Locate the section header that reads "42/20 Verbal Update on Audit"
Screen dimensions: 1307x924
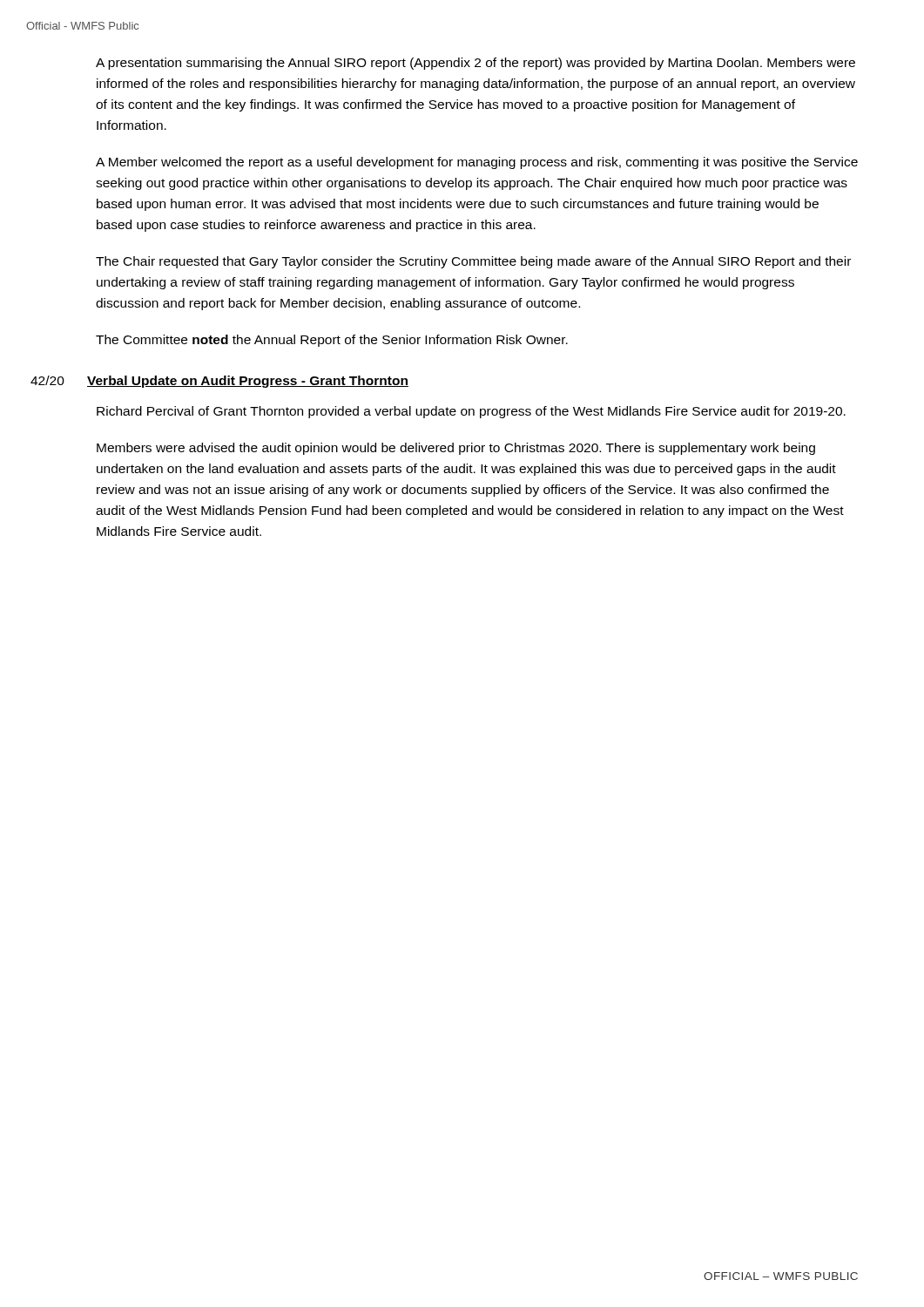tap(219, 381)
